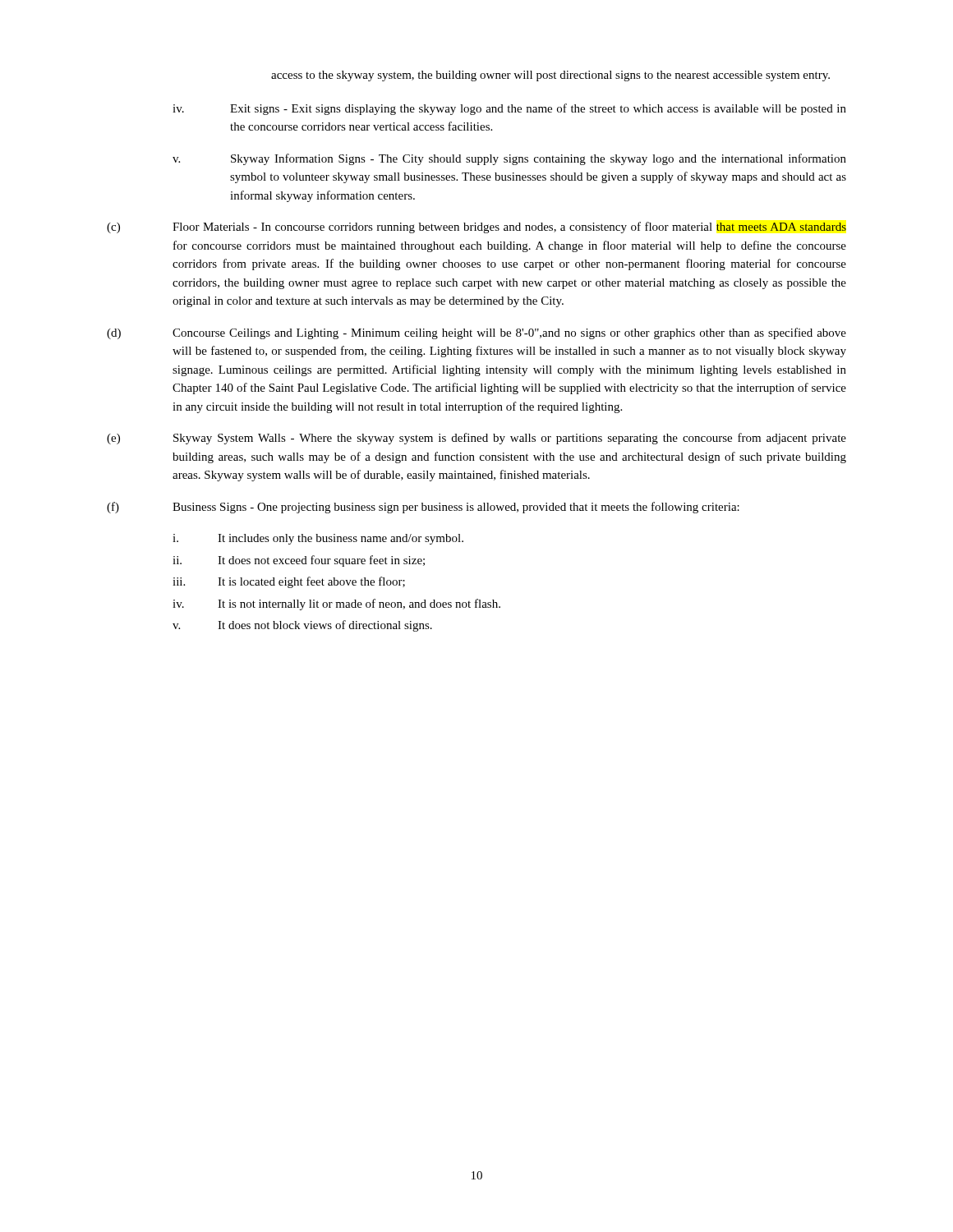Locate the passage starting "iii. It is located eight feet"

pyautogui.click(x=289, y=582)
